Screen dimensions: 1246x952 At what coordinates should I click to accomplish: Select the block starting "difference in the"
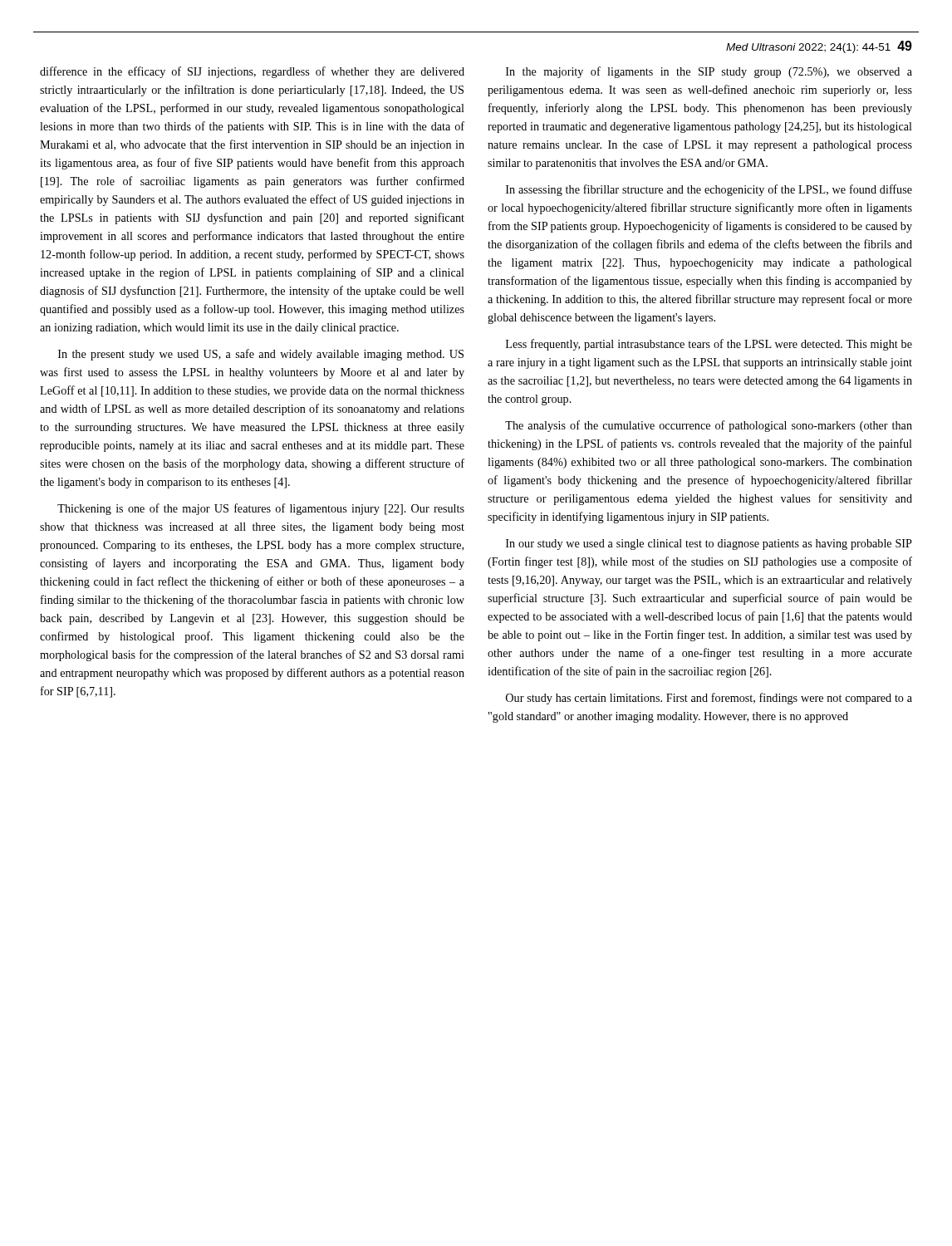252,381
